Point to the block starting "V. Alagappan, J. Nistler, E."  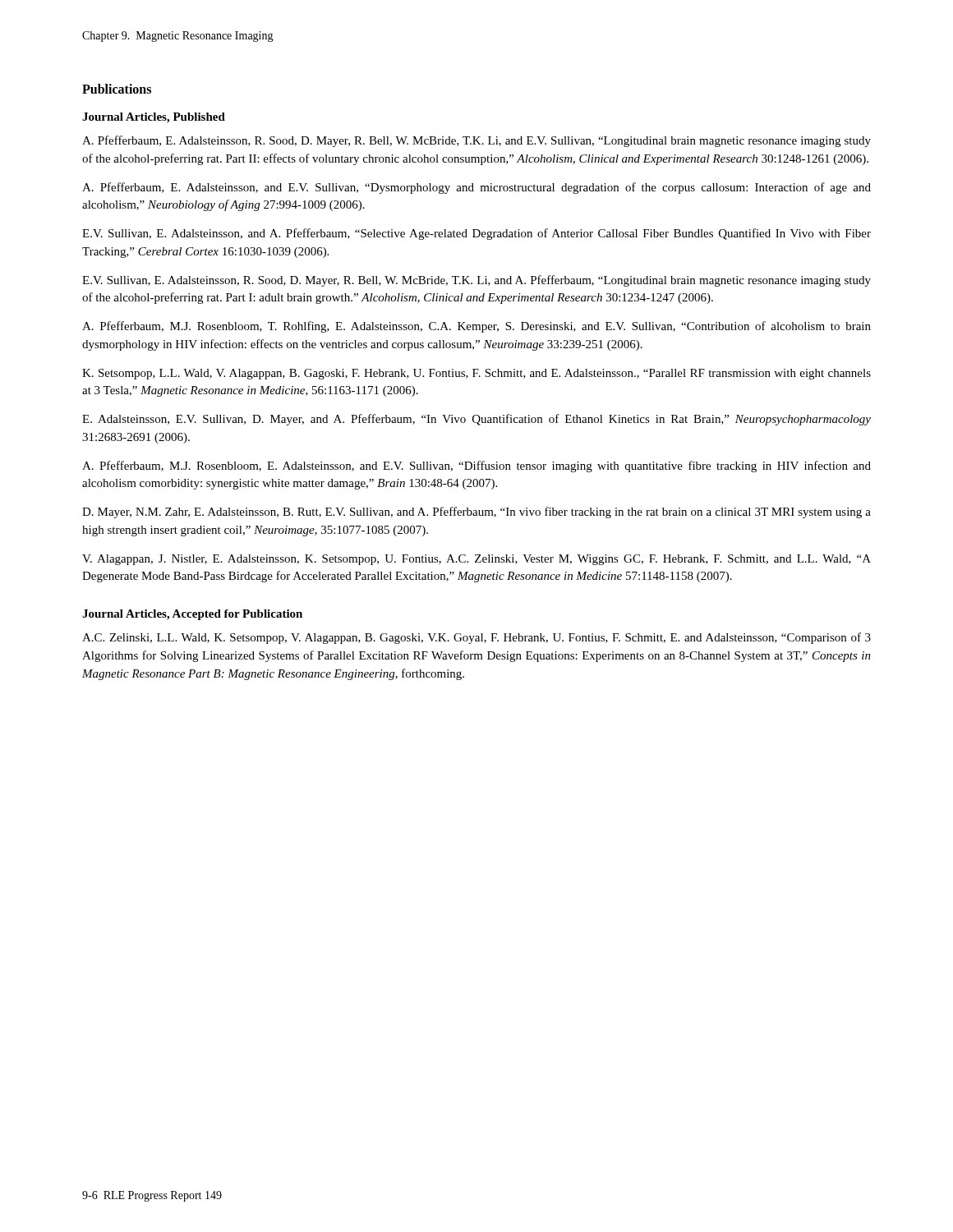click(x=476, y=567)
